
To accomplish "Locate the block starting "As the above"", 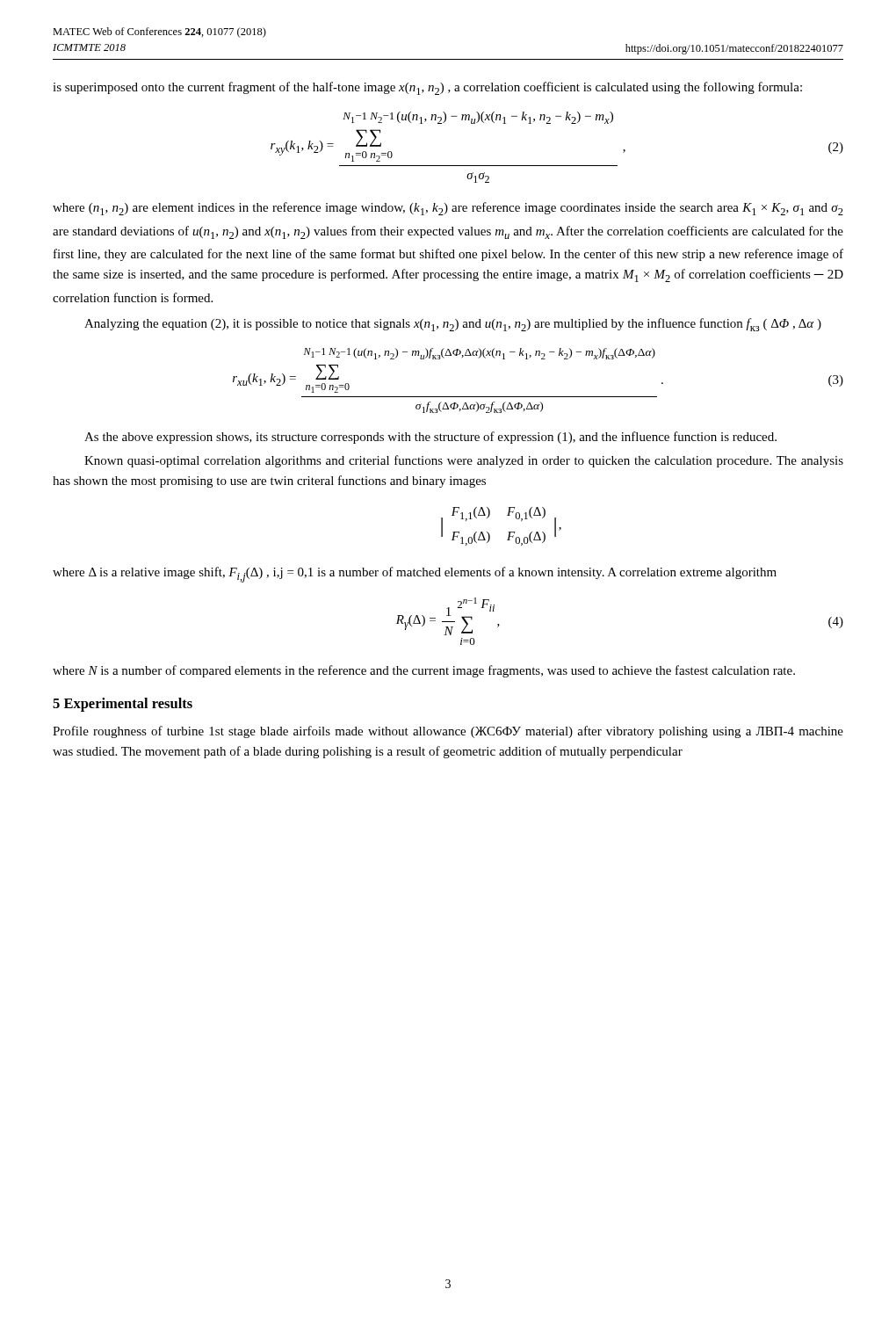I will (431, 437).
